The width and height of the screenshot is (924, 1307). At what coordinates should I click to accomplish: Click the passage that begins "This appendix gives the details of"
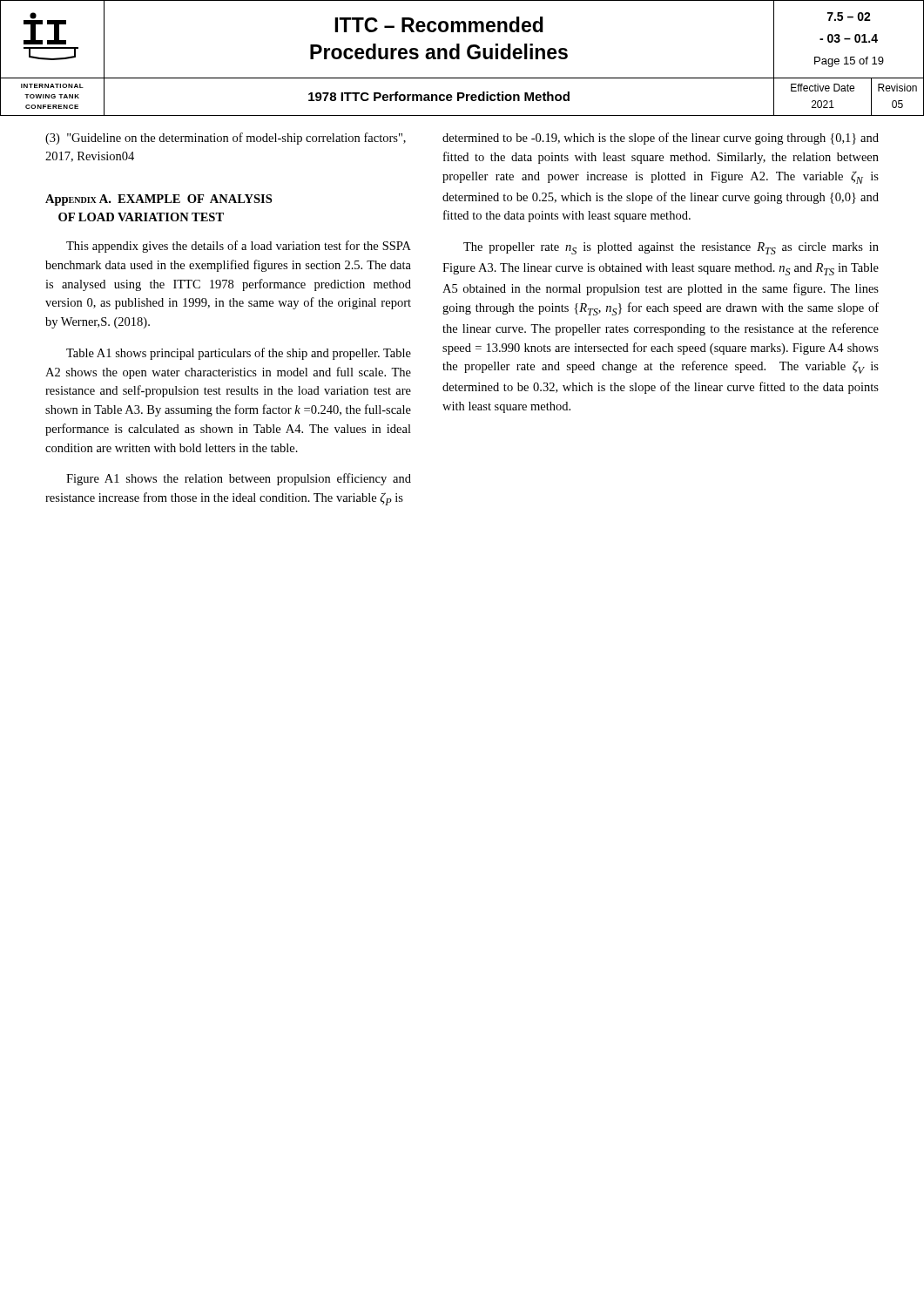click(228, 284)
